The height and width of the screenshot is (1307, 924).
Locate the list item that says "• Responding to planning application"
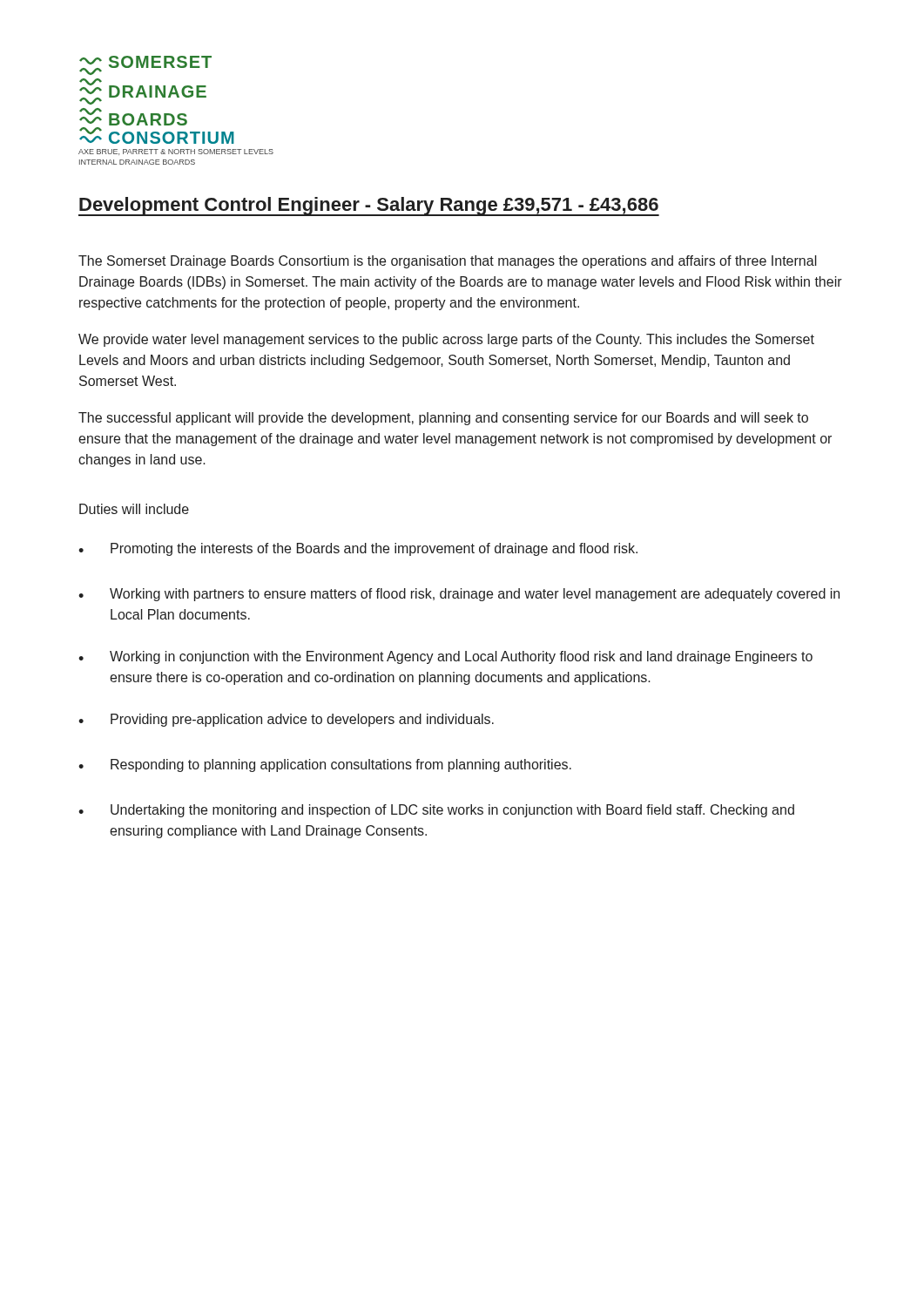(x=462, y=767)
